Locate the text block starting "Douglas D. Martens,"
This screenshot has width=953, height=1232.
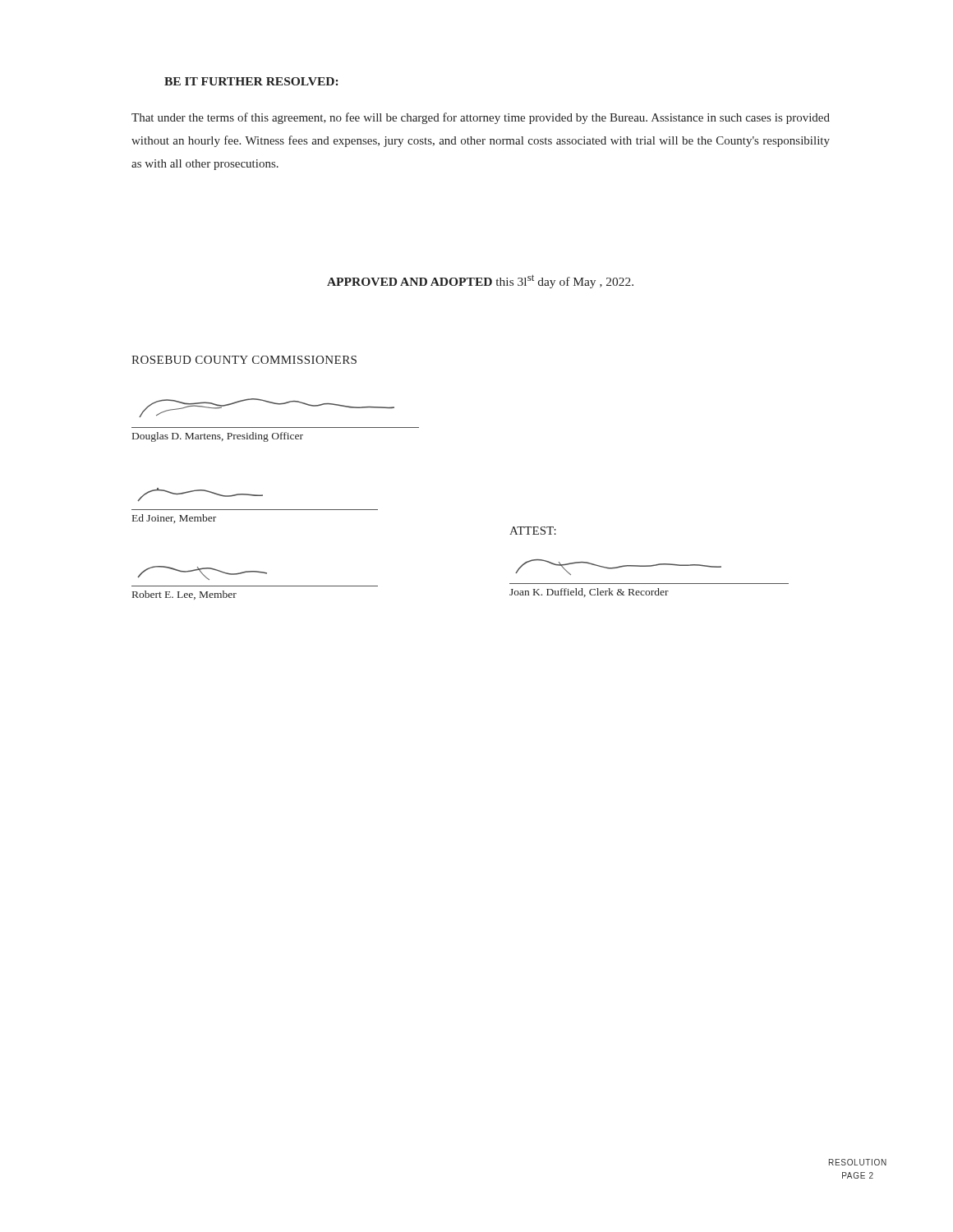click(217, 436)
